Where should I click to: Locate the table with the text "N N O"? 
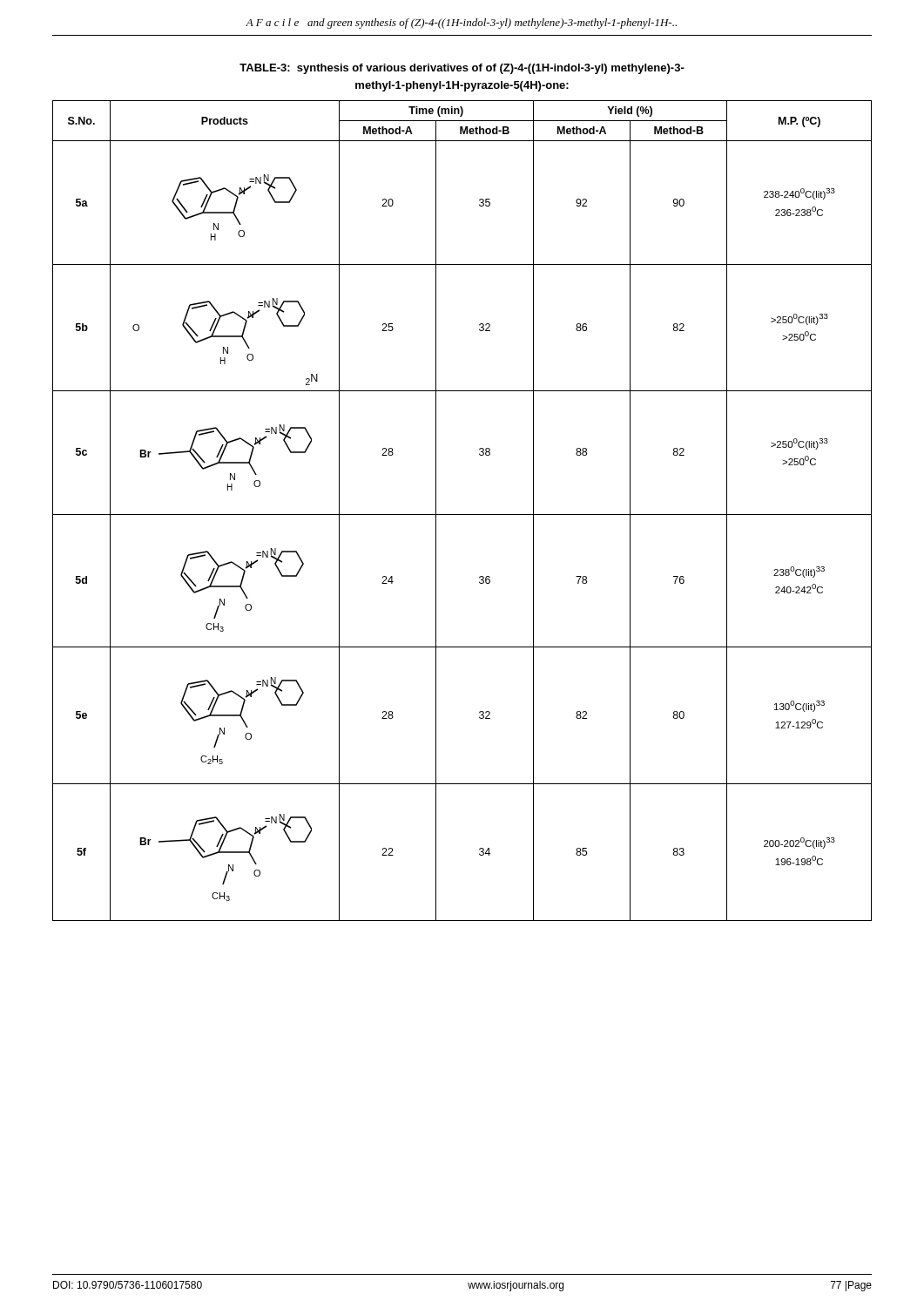[462, 510]
